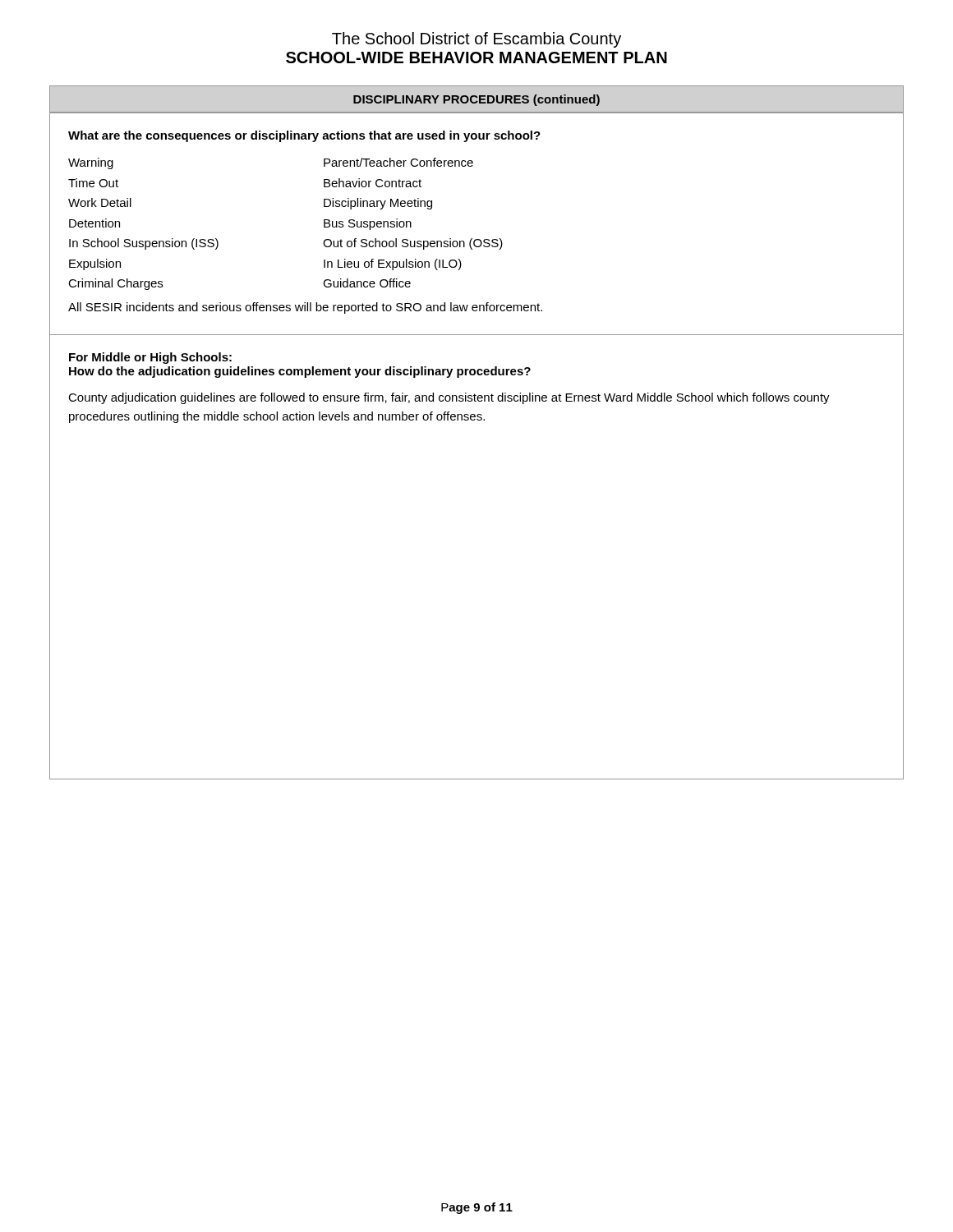This screenshot has width=953, height=1232.
Task: Click on the list item that says "Bus Suspension"
Action: pyautogui.click(x=367, y=223)
